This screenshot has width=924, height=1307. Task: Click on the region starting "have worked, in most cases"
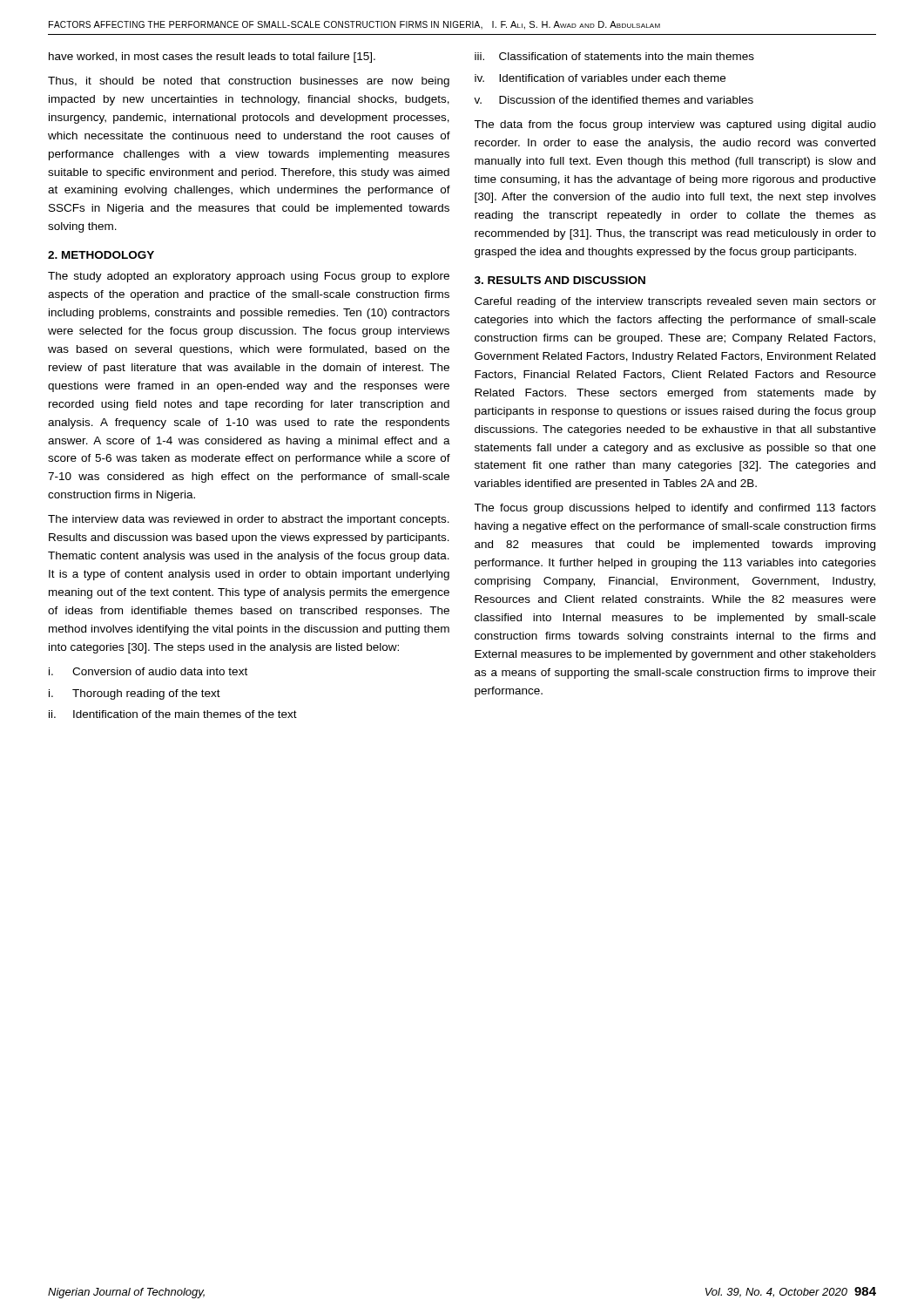(249, 57)
